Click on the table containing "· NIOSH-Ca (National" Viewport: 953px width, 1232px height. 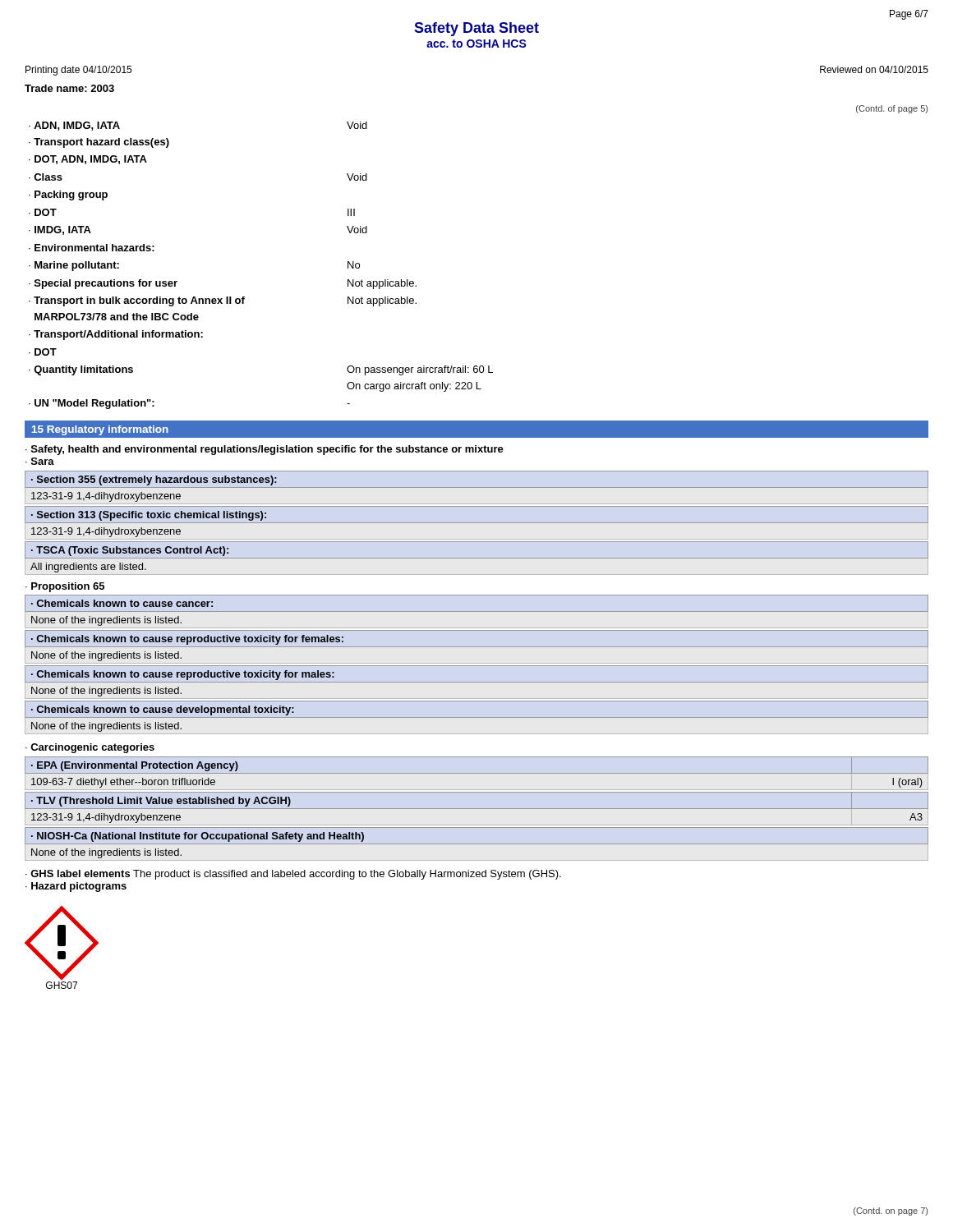[x=476, y=843]
